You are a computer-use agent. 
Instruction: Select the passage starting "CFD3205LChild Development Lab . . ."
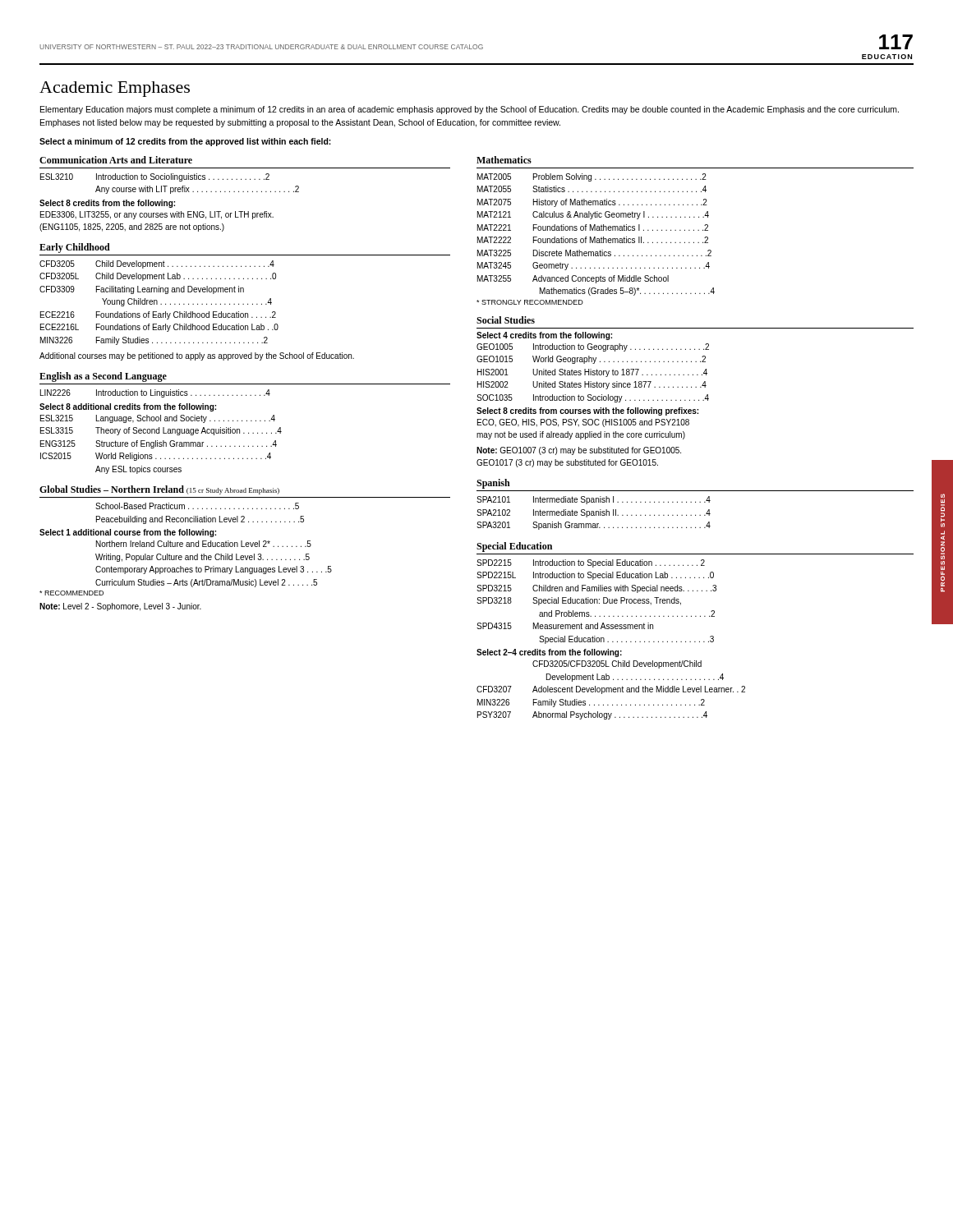coord(245,277)
